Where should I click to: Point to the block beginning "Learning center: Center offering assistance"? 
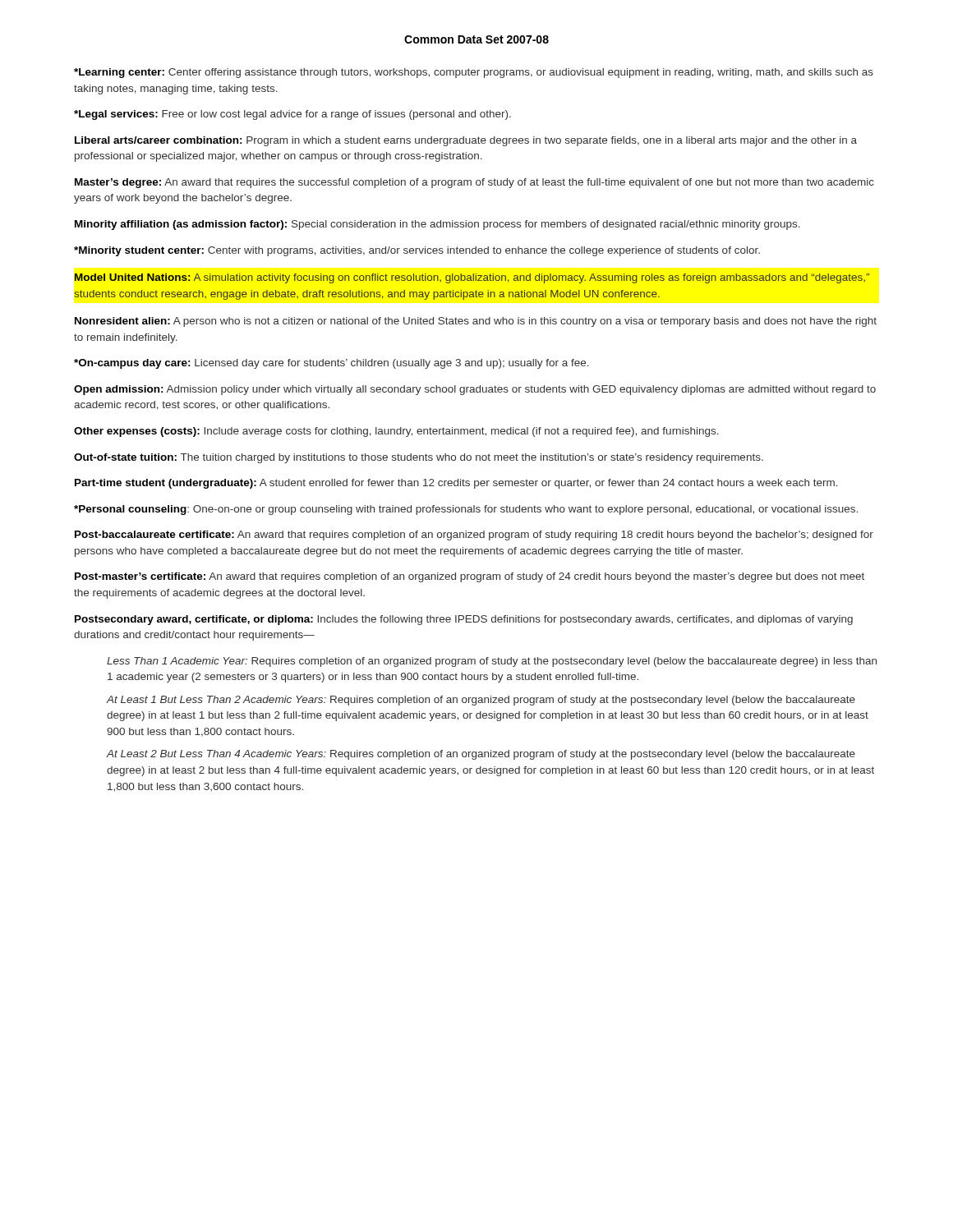tap(474, 80)
